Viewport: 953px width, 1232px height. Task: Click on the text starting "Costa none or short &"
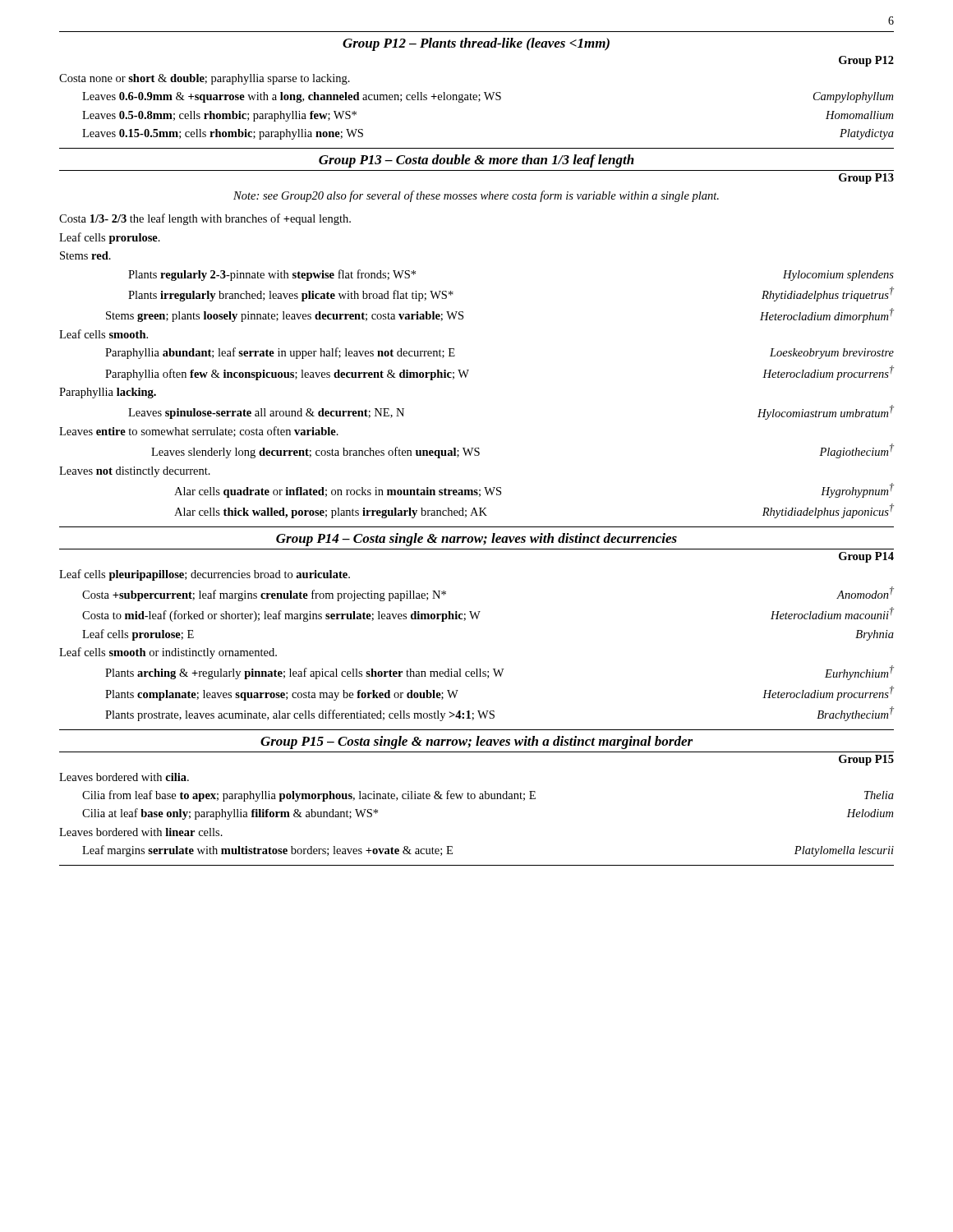(x=476, y=106)
